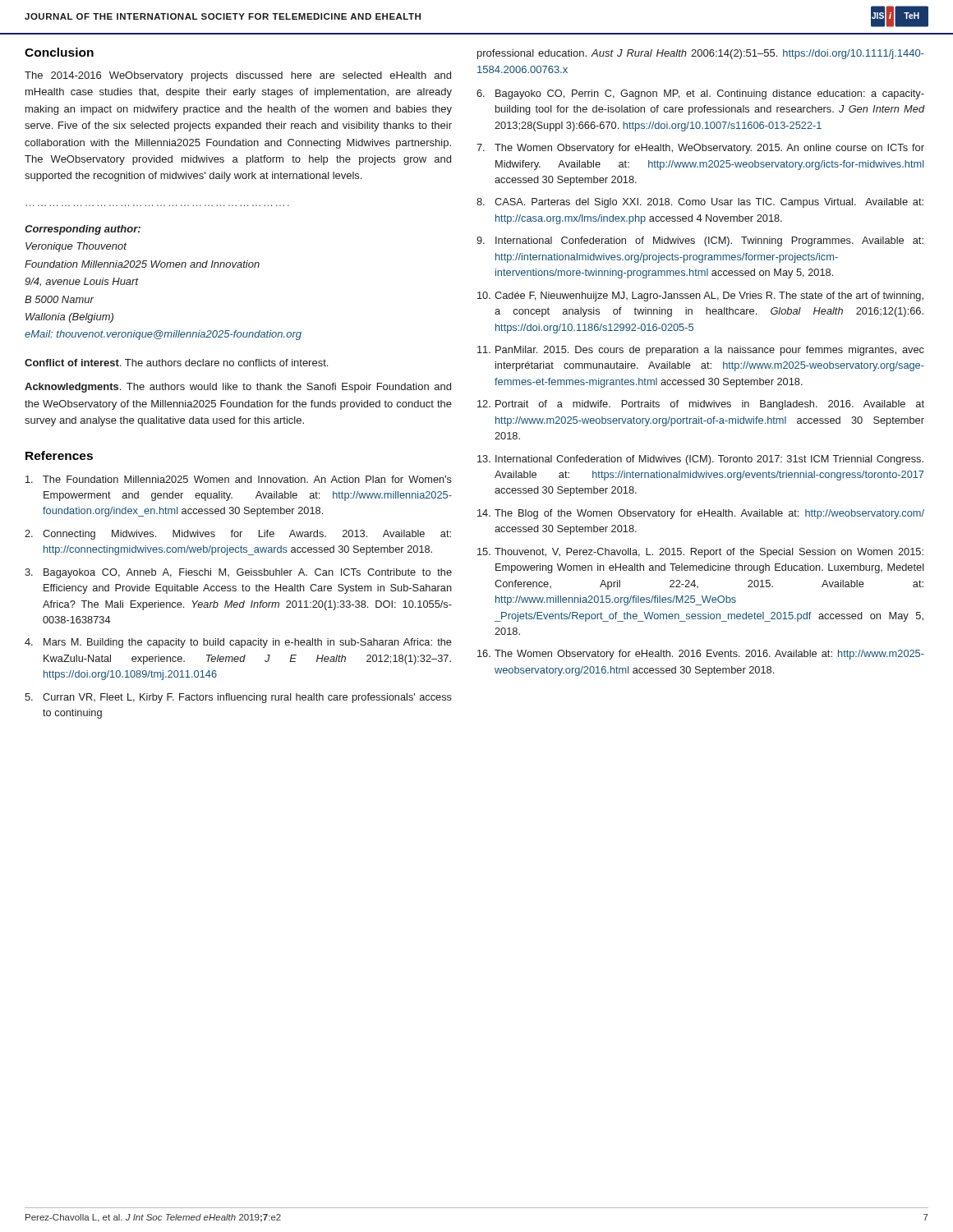
Task: Click the passage that begins "The 2014-2016 WeObservatory projects discussed here"
Action: coord(238,125)
